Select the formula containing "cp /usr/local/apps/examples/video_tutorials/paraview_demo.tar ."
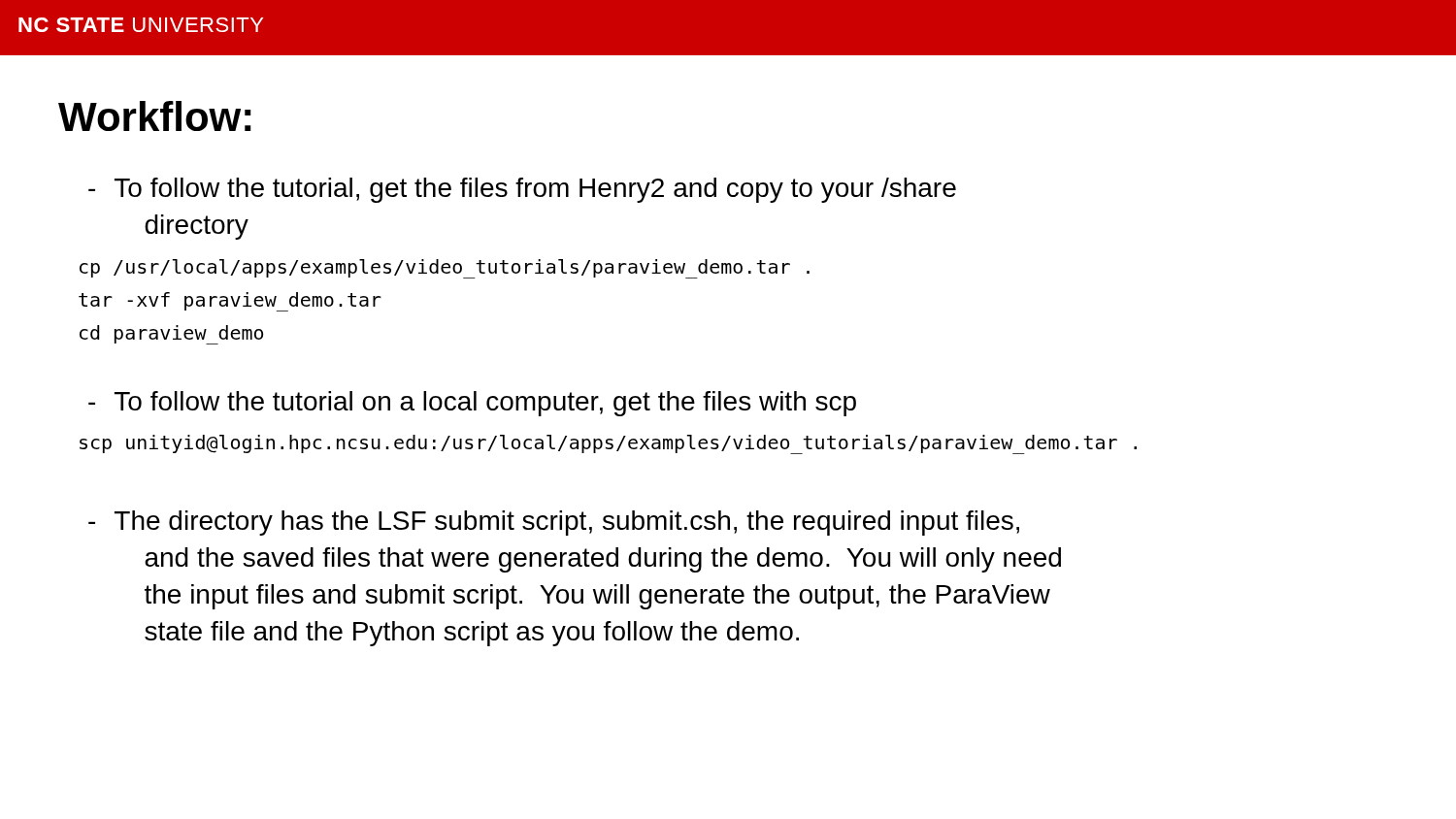This screenshot has width=1456, height=819. [x=445, y=269]
